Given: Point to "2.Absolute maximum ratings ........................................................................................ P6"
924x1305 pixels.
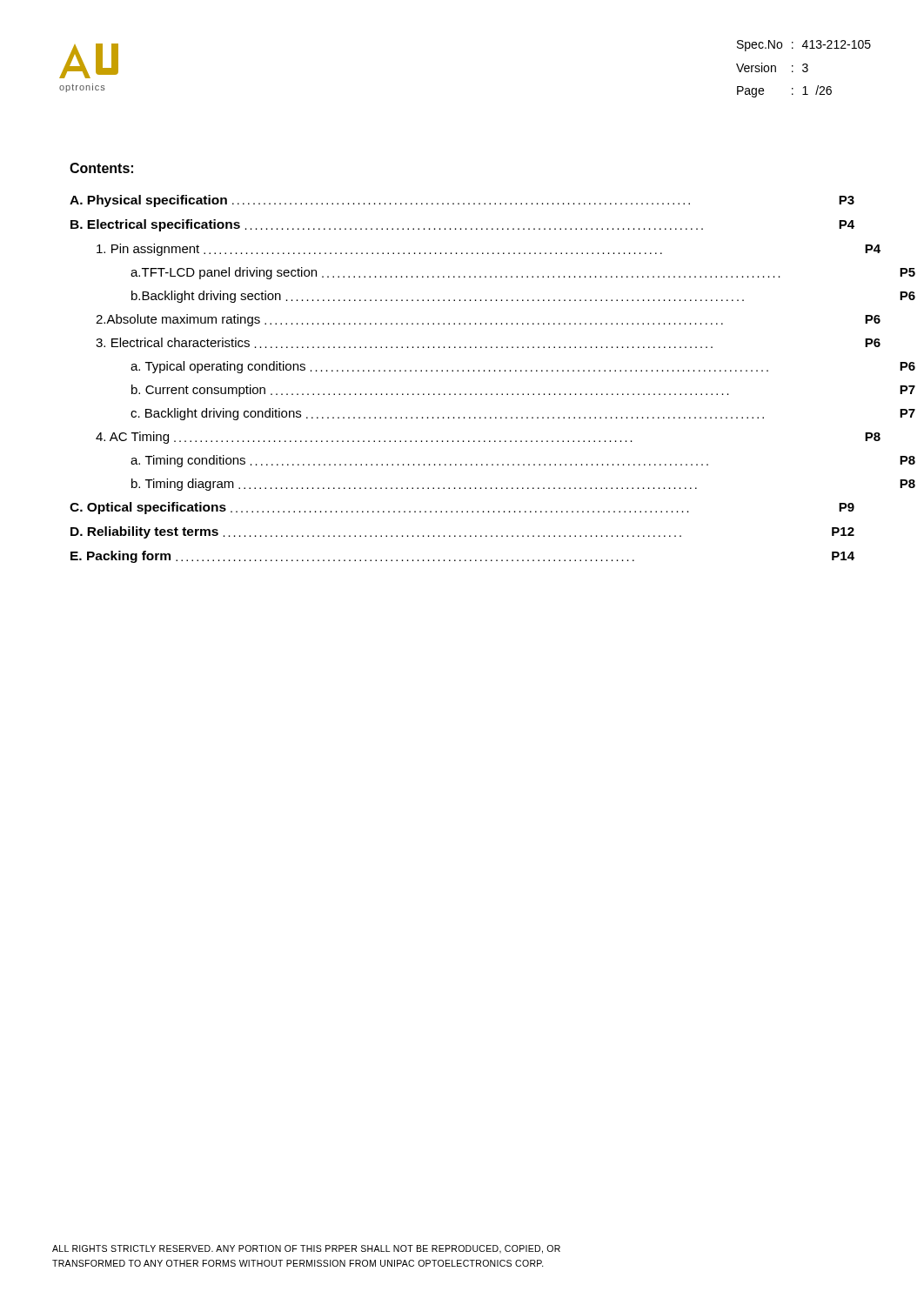Looking at the screenshot, I should 488,319.
